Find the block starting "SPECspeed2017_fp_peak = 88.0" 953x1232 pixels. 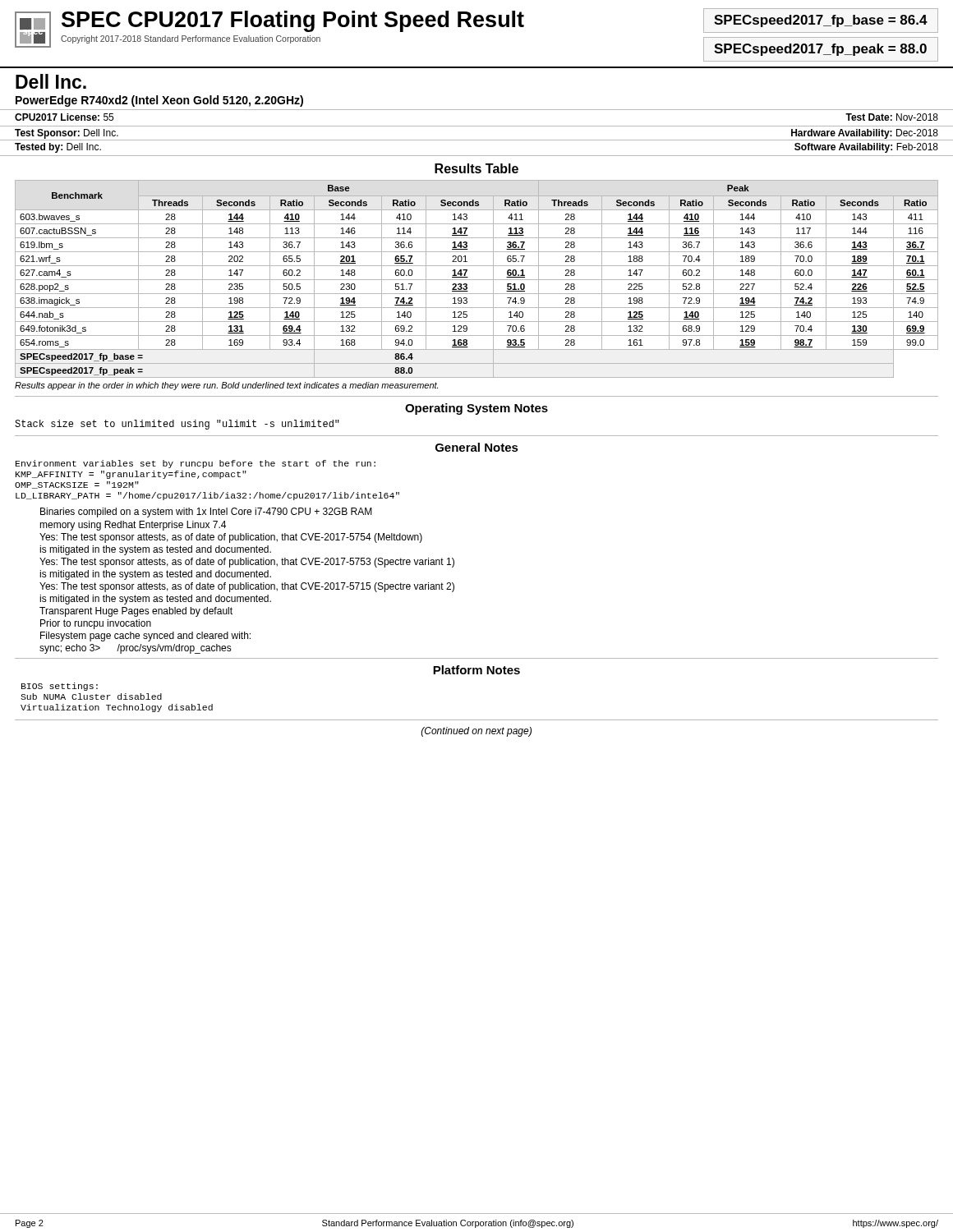[820, 49]
